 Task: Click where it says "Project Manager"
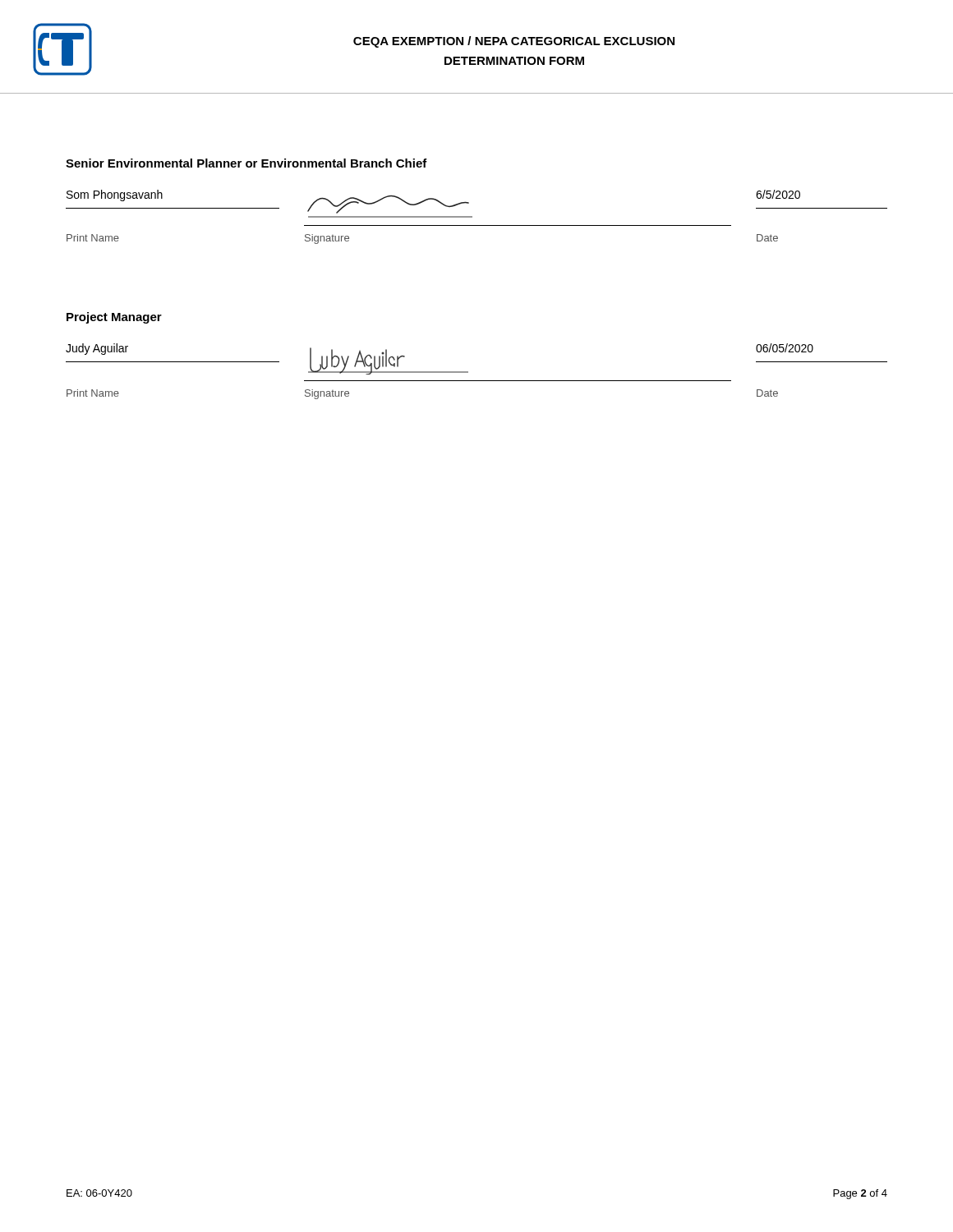(114, 317)
